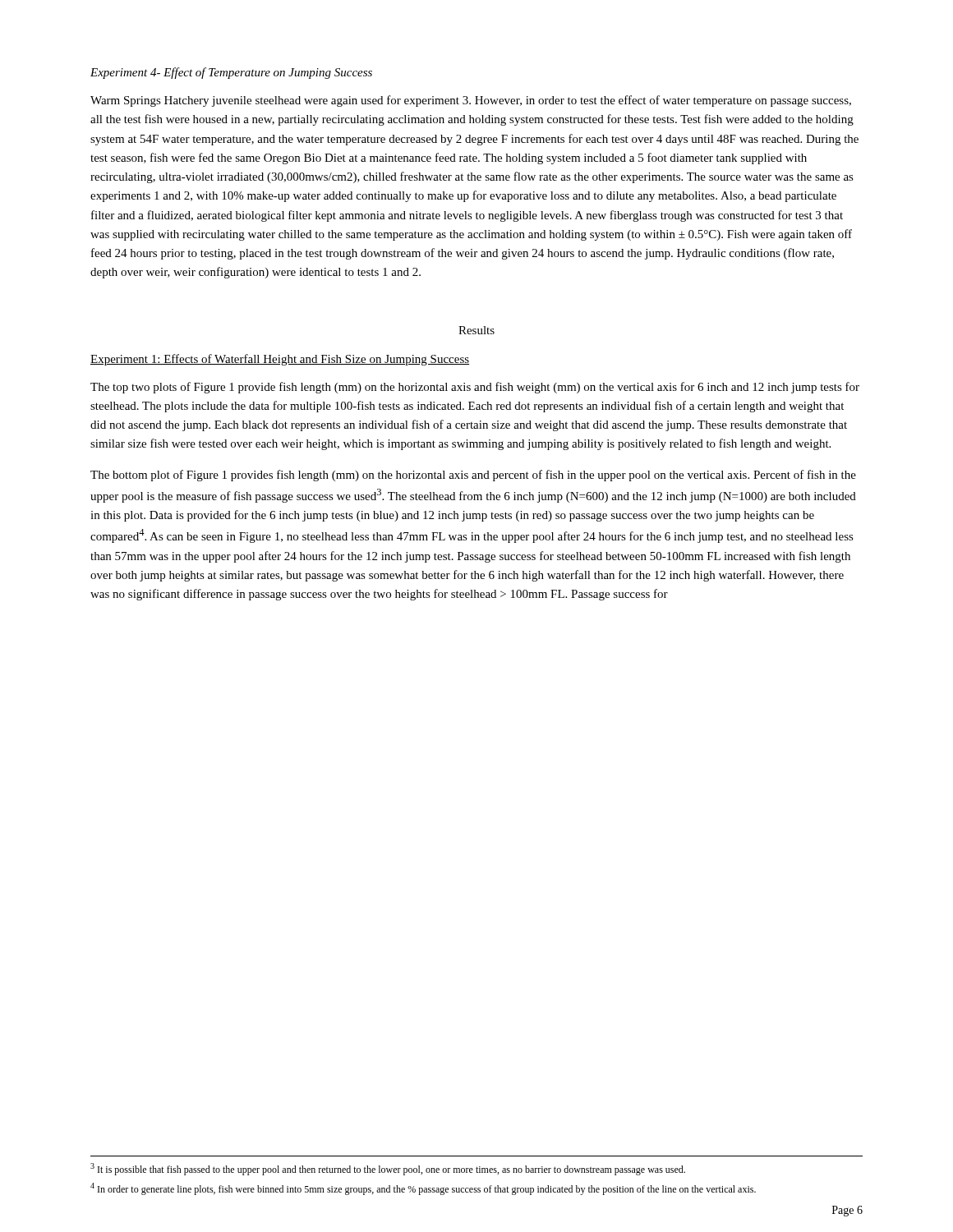Viewport: 953px width, 1232px height.
Task: Select the region starting "The bottom plot"
Action: [x=473, y=534]
